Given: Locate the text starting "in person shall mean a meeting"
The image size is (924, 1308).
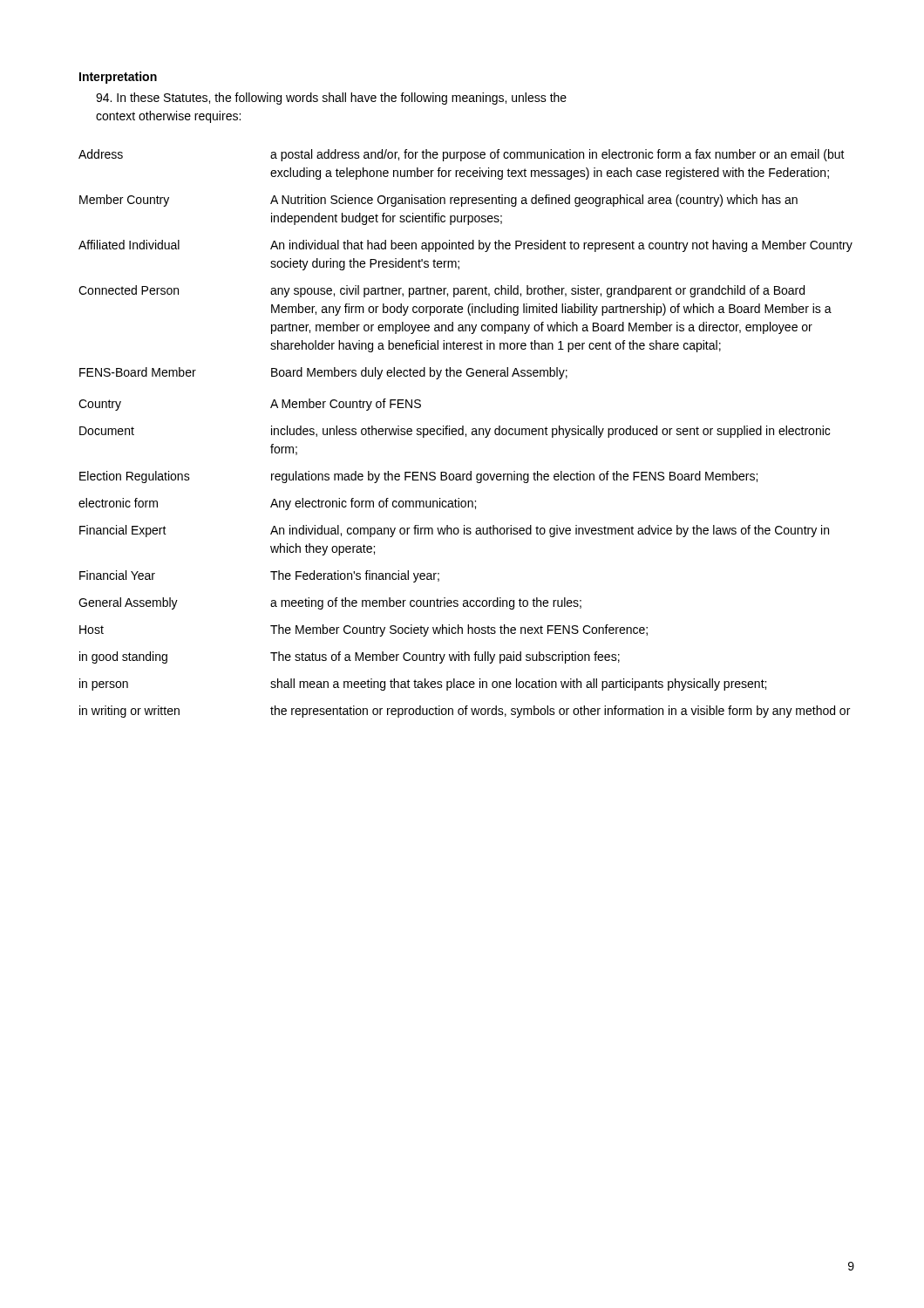Looking at the screenshot, I should tap(466, 684).
